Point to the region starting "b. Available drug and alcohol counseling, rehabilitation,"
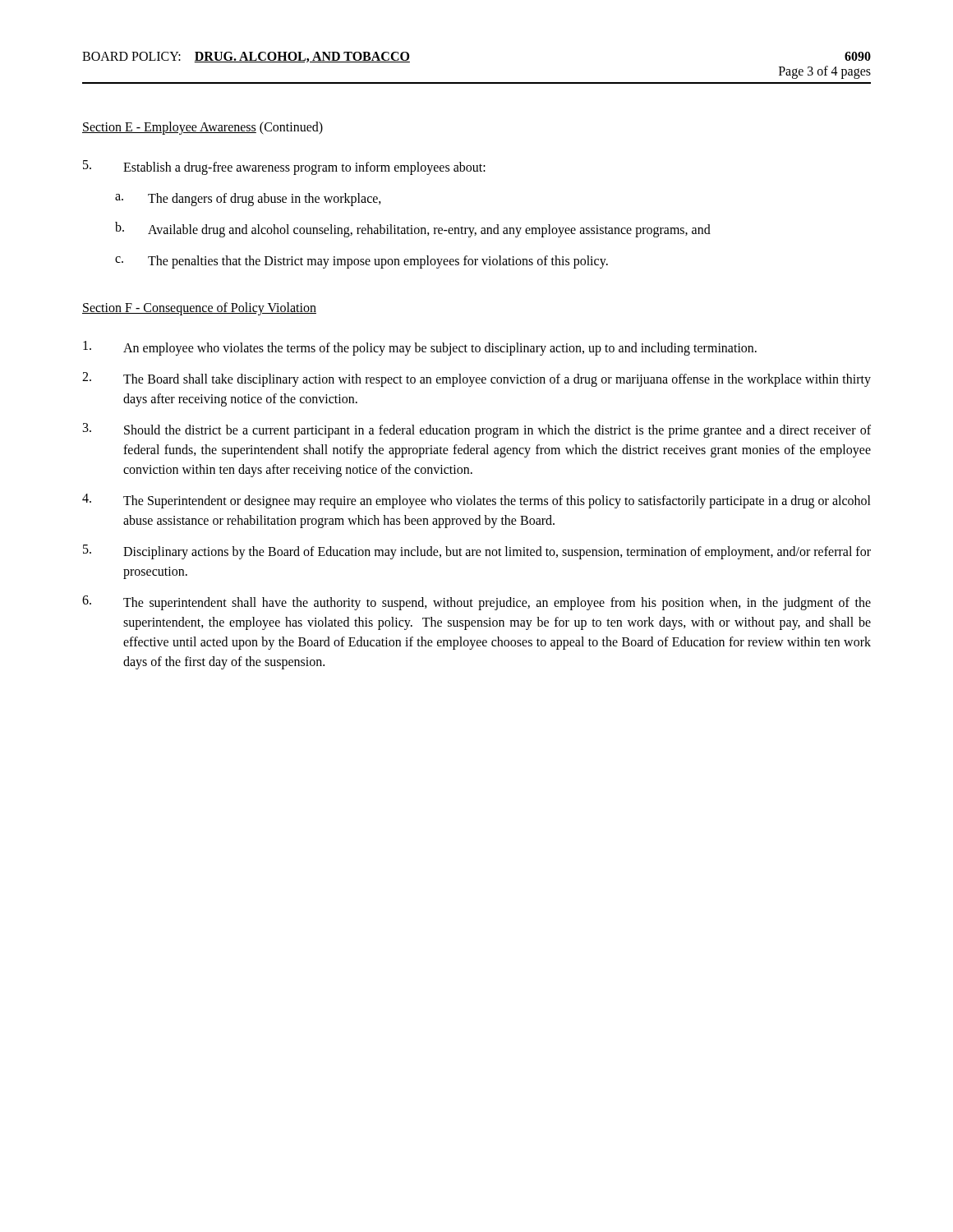This screenshot has height=1232, width=953. (493, 230)
